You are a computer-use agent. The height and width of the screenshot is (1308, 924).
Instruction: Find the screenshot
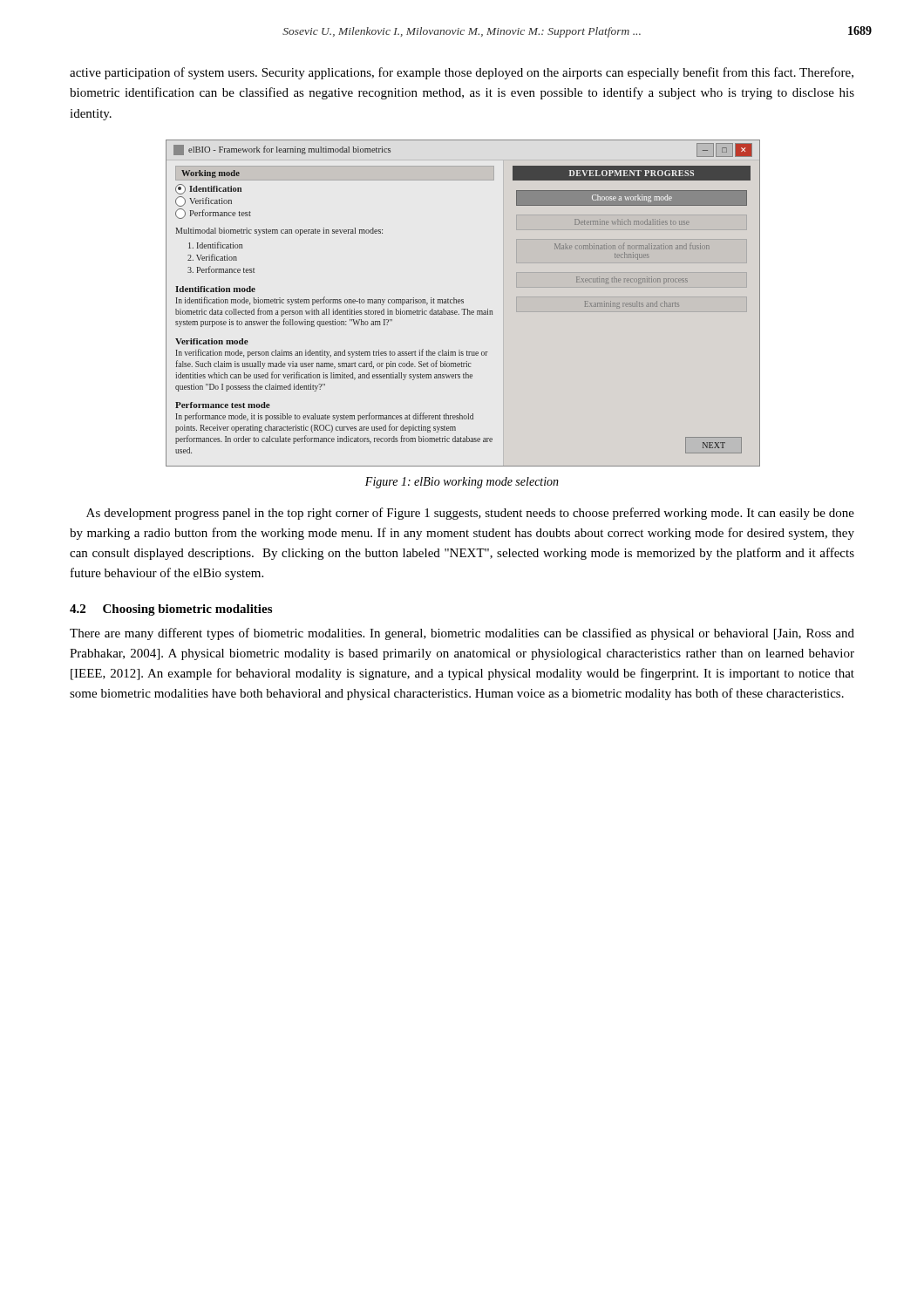click(462, 303)
